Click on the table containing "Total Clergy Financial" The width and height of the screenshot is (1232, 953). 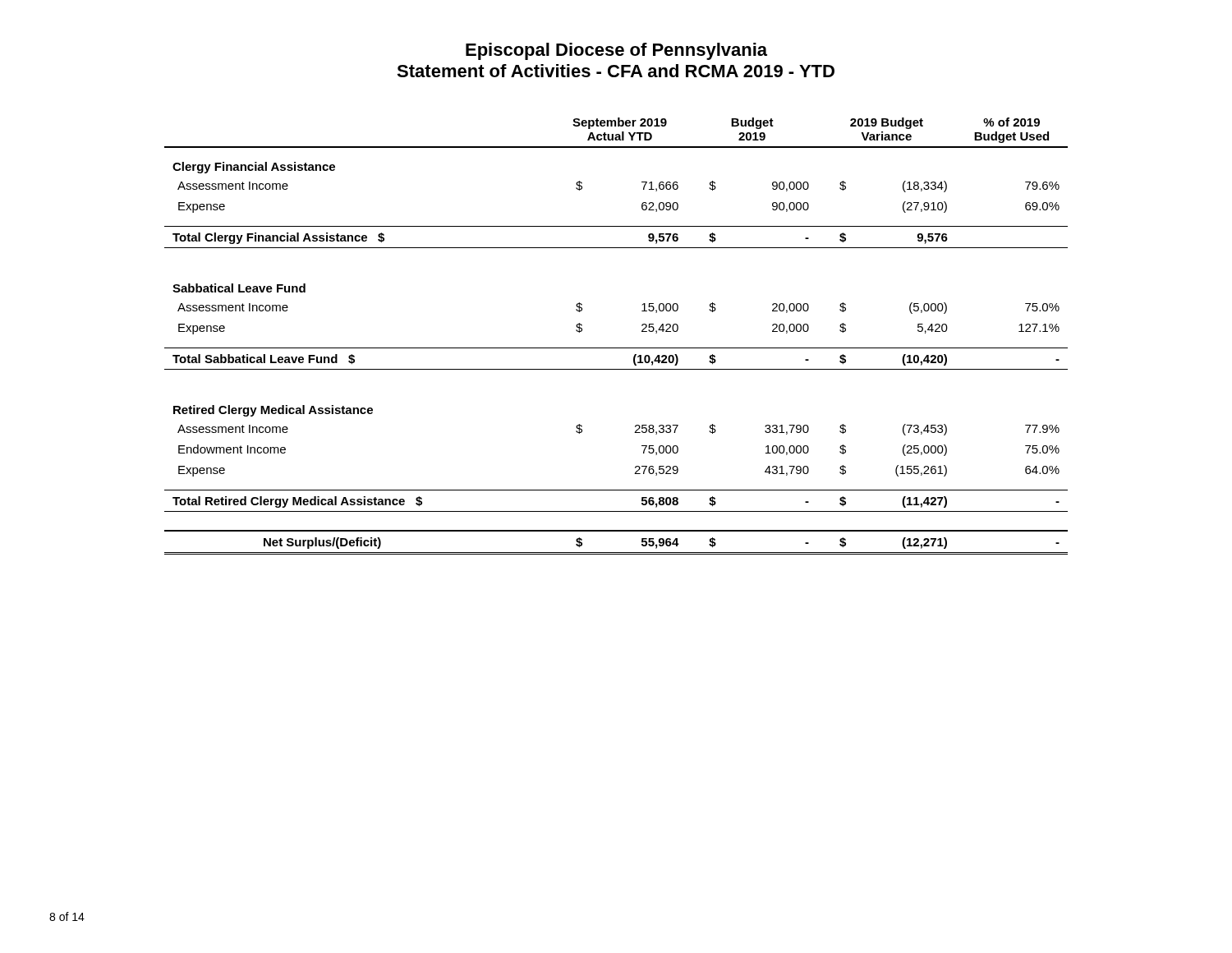coord(616,333)
